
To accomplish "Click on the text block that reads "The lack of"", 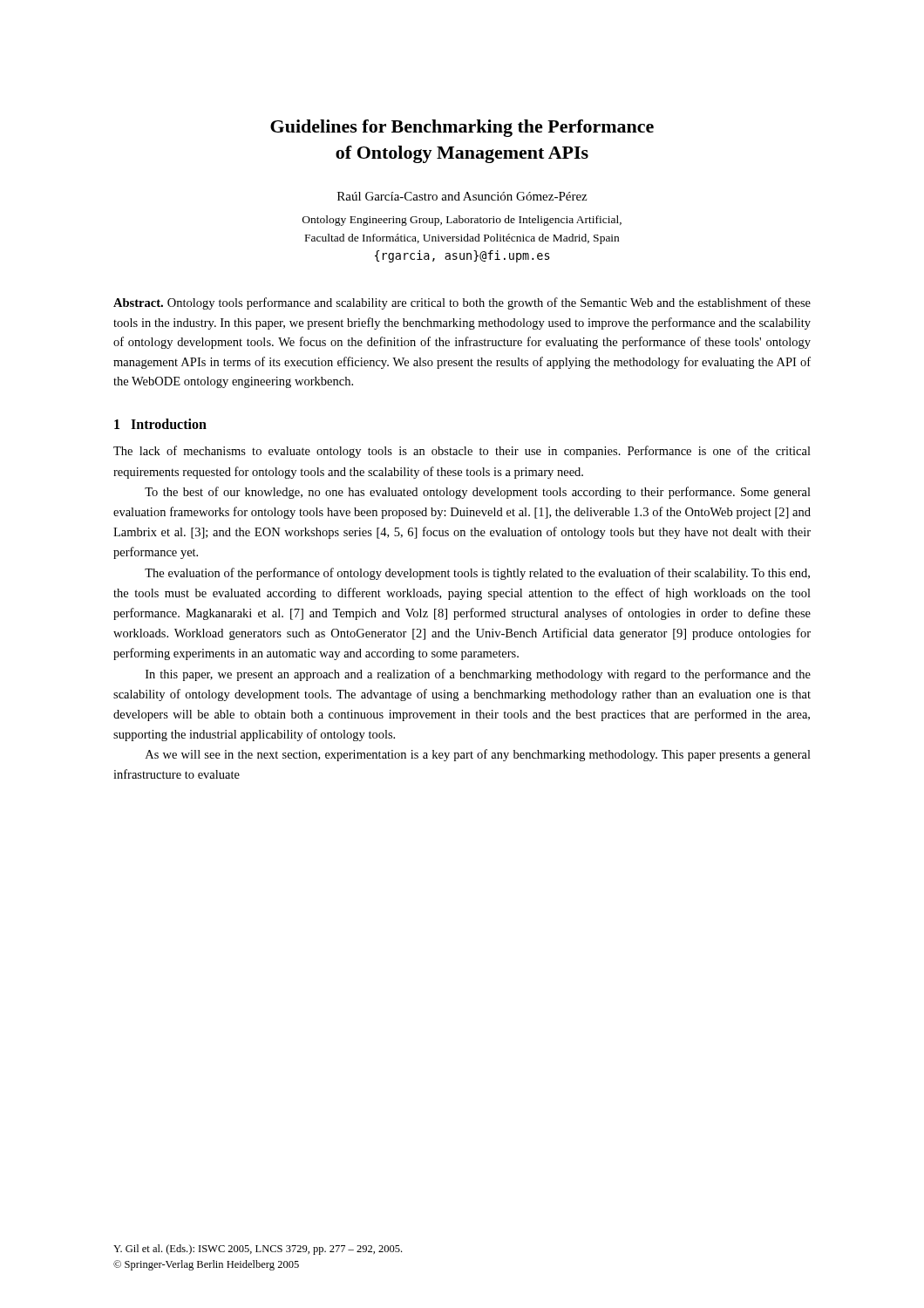I will [x=462, y=613].
